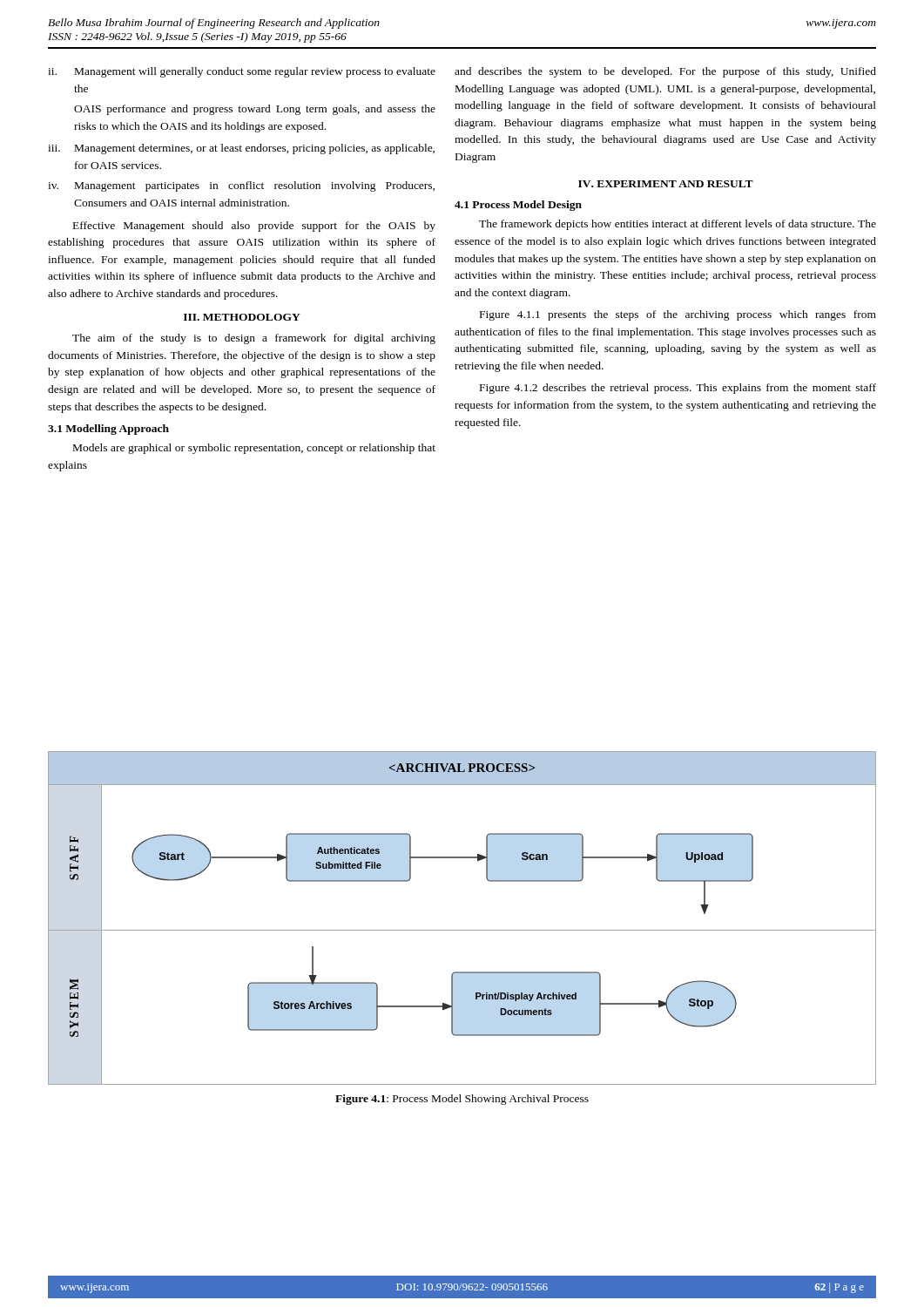Click on the section header containing "IV. EXPERIMENT AND"

tap(665, 184)
